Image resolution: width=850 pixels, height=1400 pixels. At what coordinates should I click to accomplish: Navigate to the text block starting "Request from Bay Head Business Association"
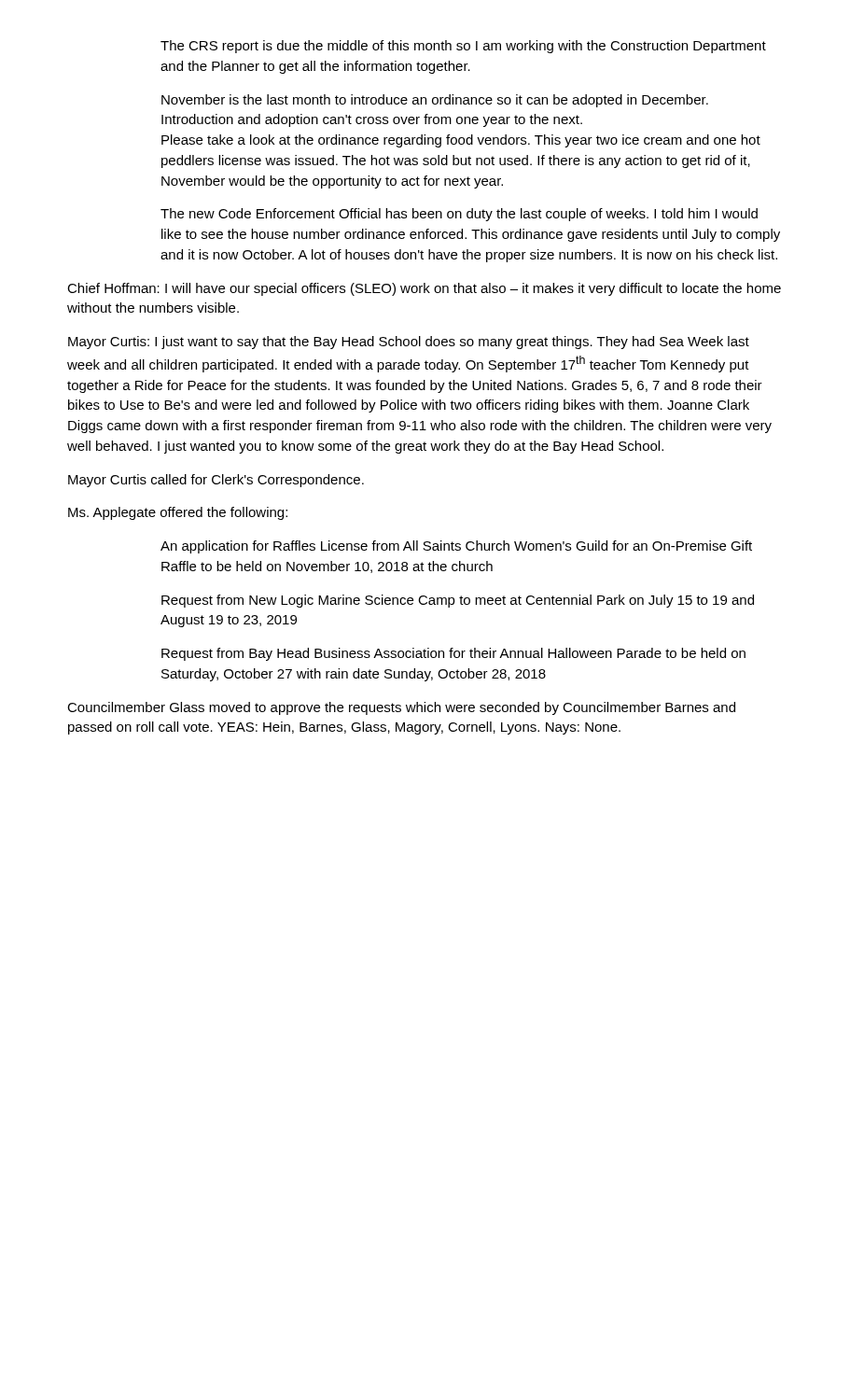[x=453, y=663]
